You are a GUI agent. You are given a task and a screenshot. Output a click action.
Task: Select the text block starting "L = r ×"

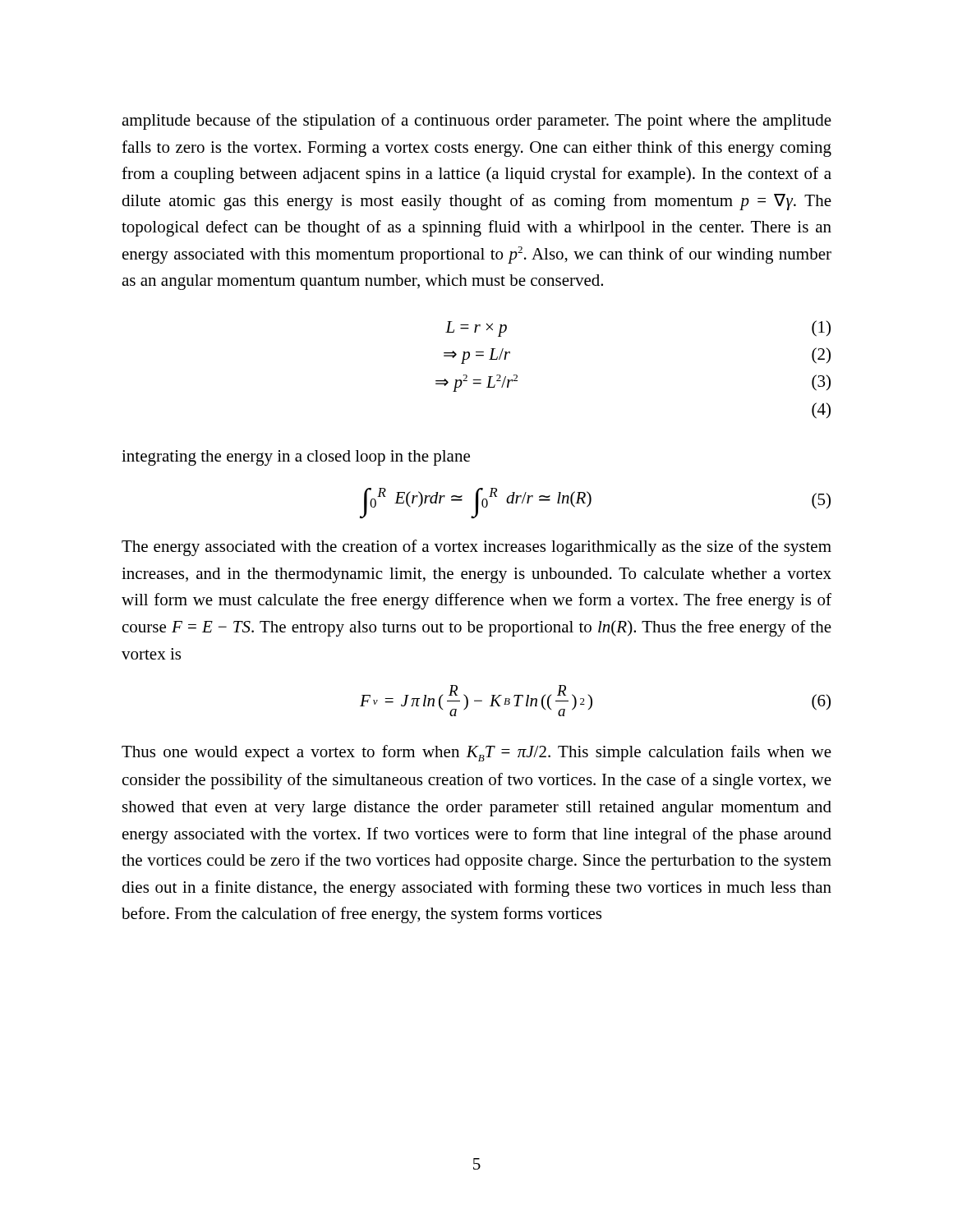[x=476, y=368]
